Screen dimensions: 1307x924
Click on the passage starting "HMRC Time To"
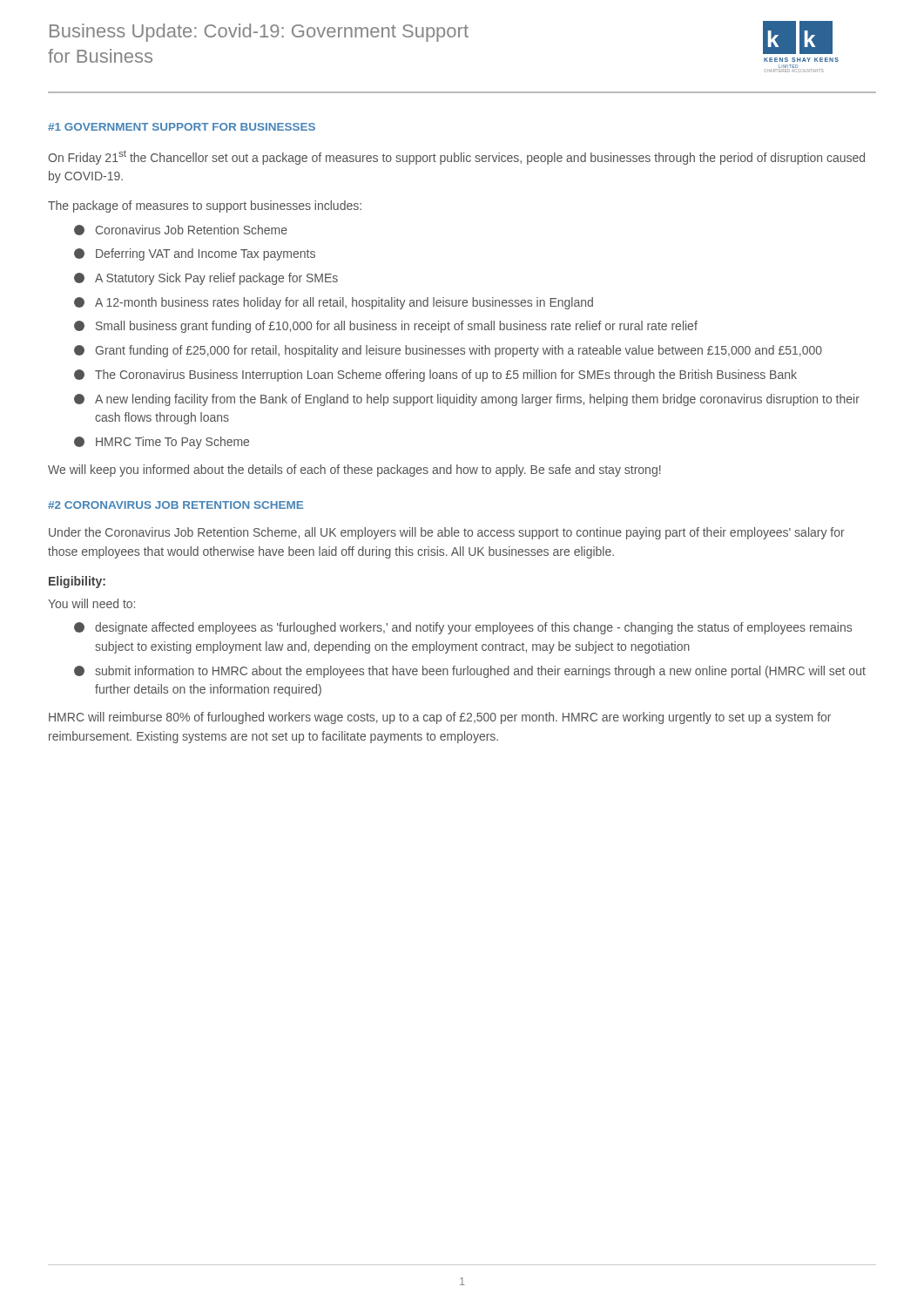coord(162,442)
